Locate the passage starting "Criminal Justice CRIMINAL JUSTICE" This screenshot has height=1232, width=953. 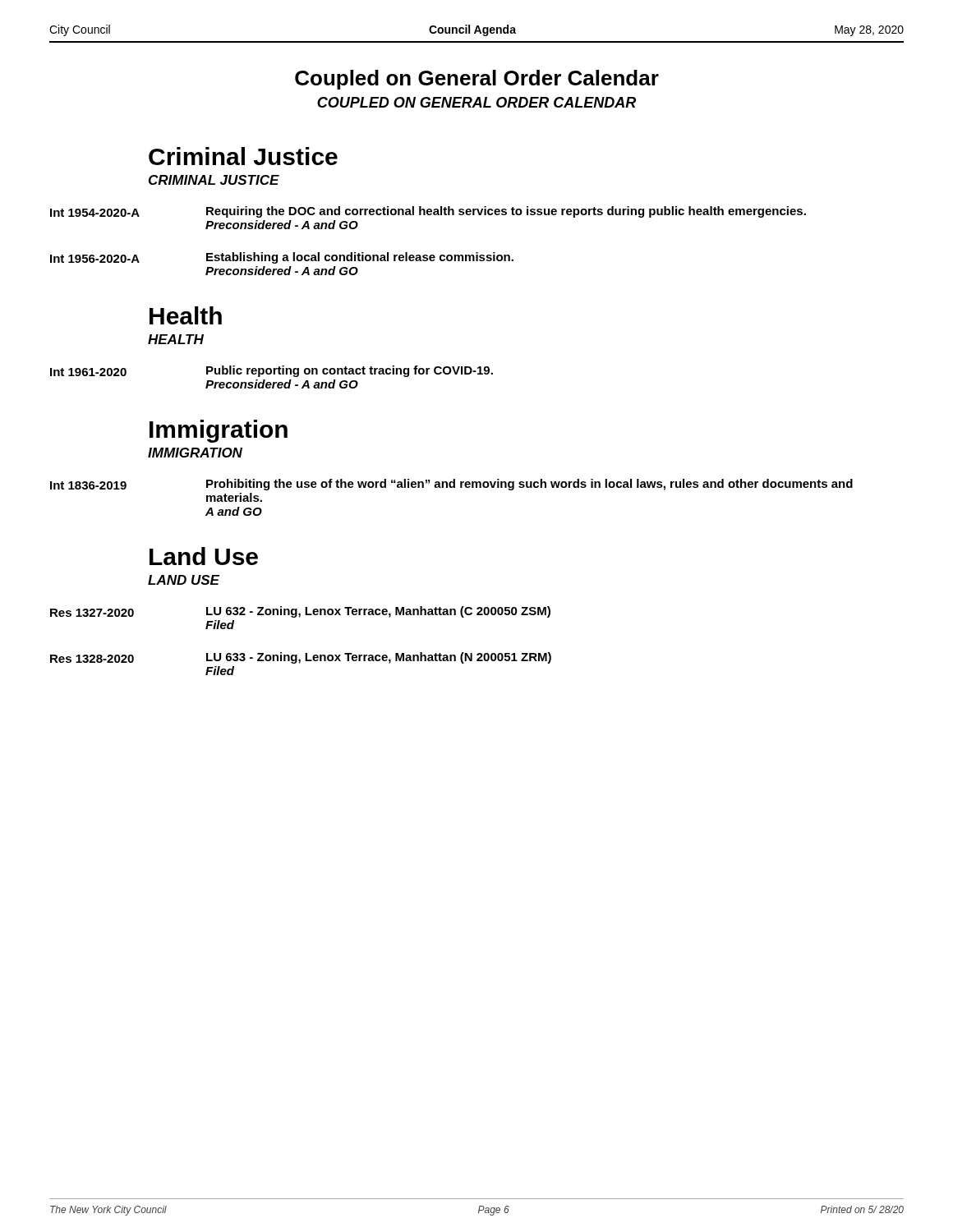point(243,156)
